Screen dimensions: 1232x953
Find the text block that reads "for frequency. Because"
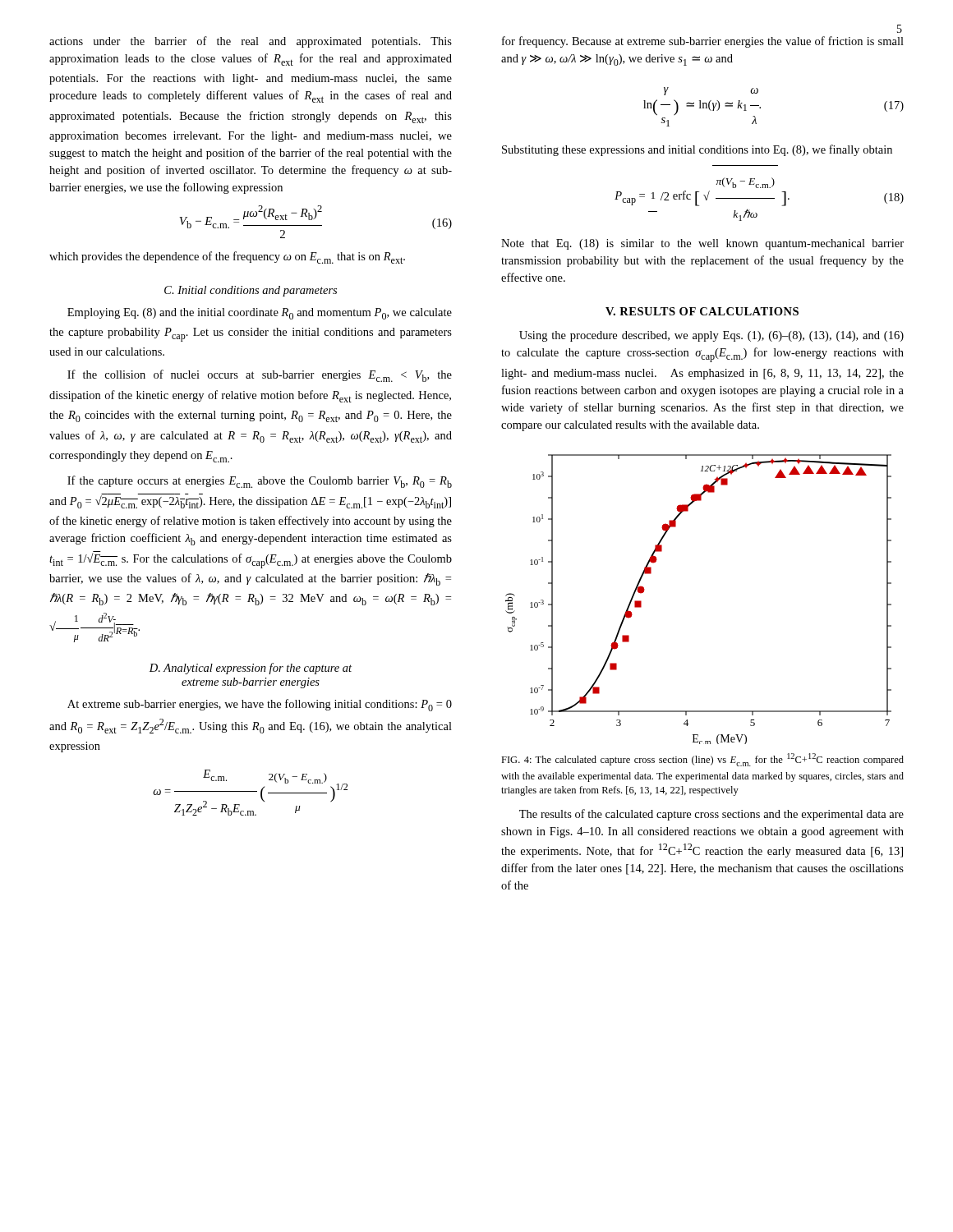pos(702,51)
